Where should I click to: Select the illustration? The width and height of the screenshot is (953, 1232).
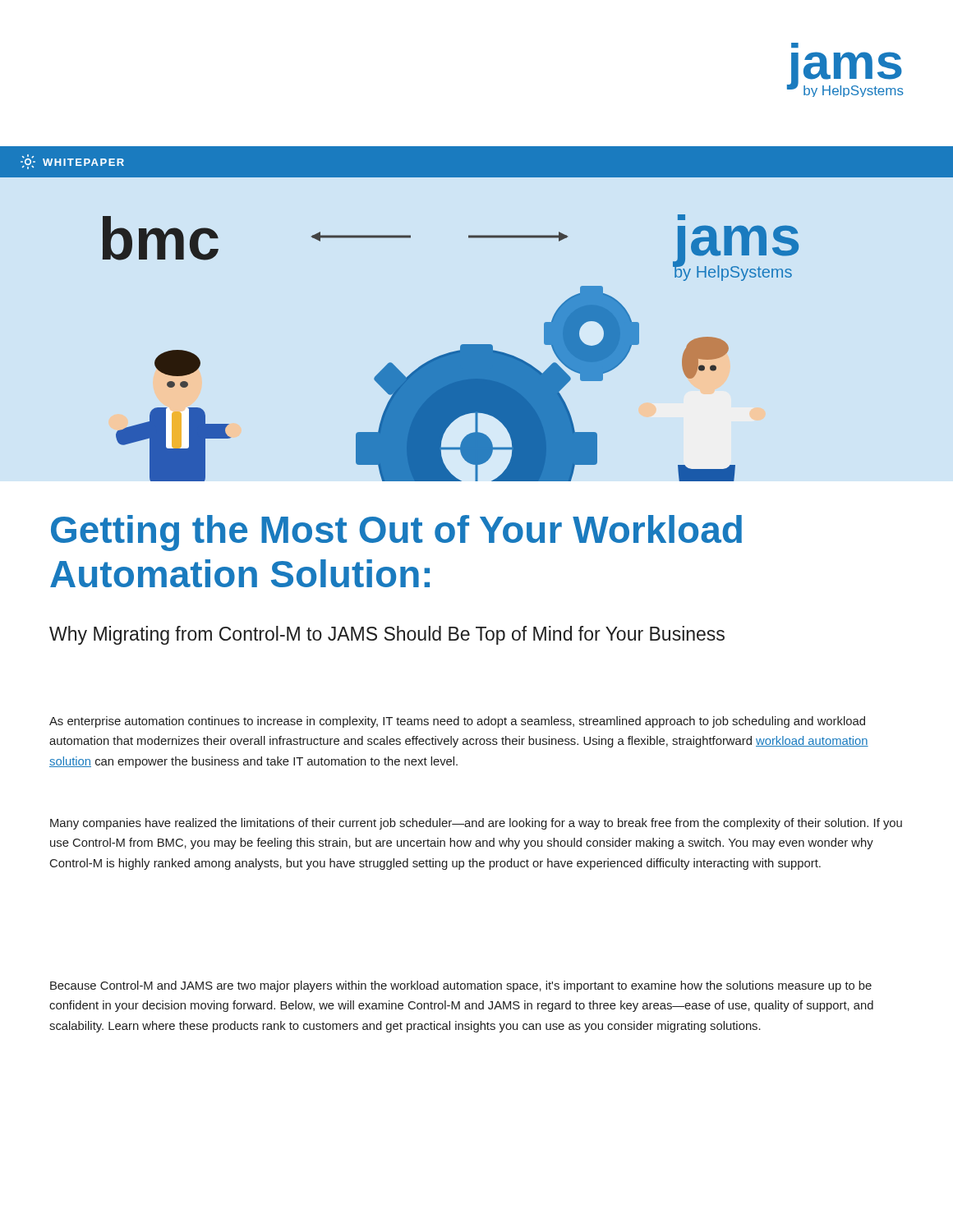coord(476,329)
